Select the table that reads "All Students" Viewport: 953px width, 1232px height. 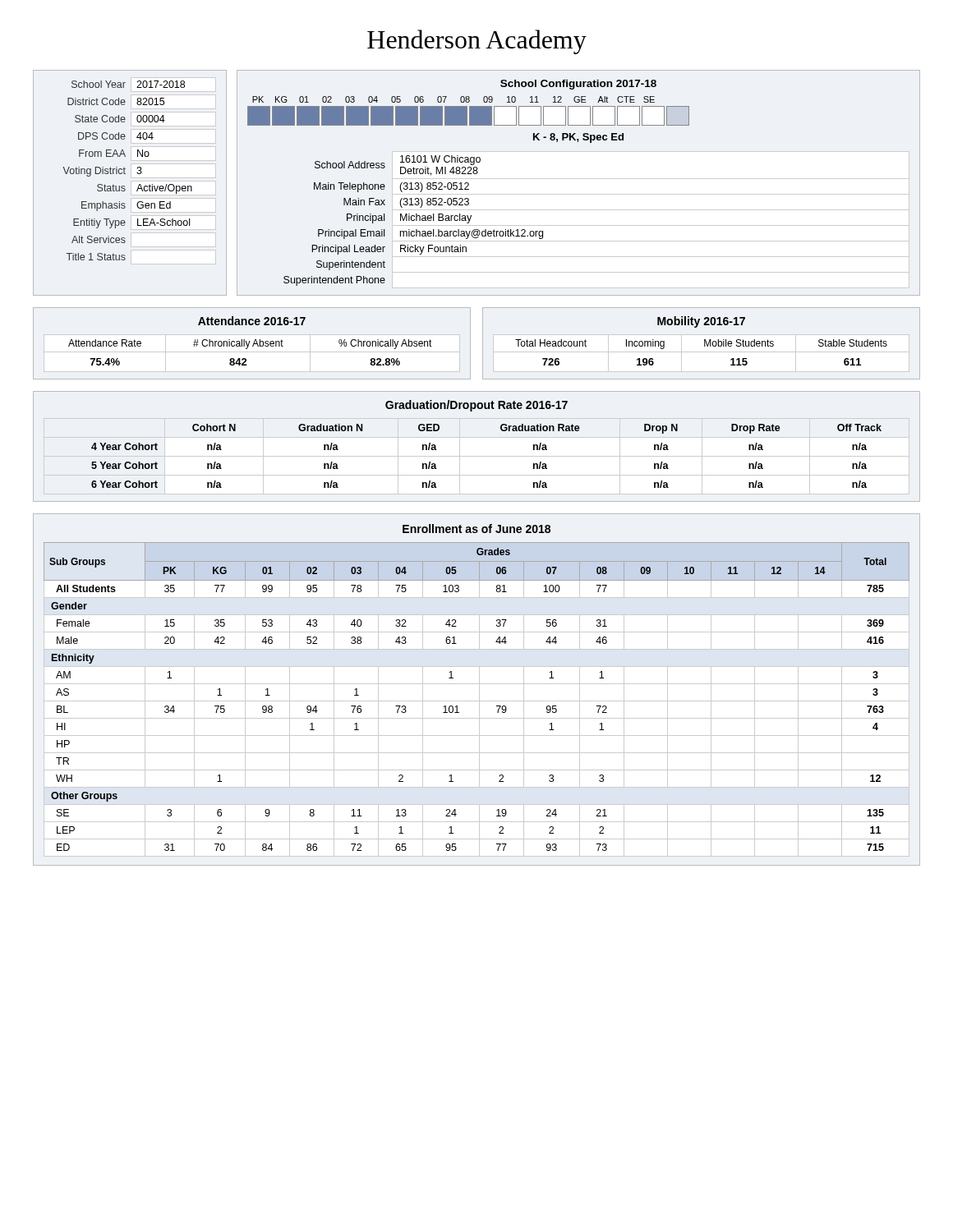[x=476, y=690]
